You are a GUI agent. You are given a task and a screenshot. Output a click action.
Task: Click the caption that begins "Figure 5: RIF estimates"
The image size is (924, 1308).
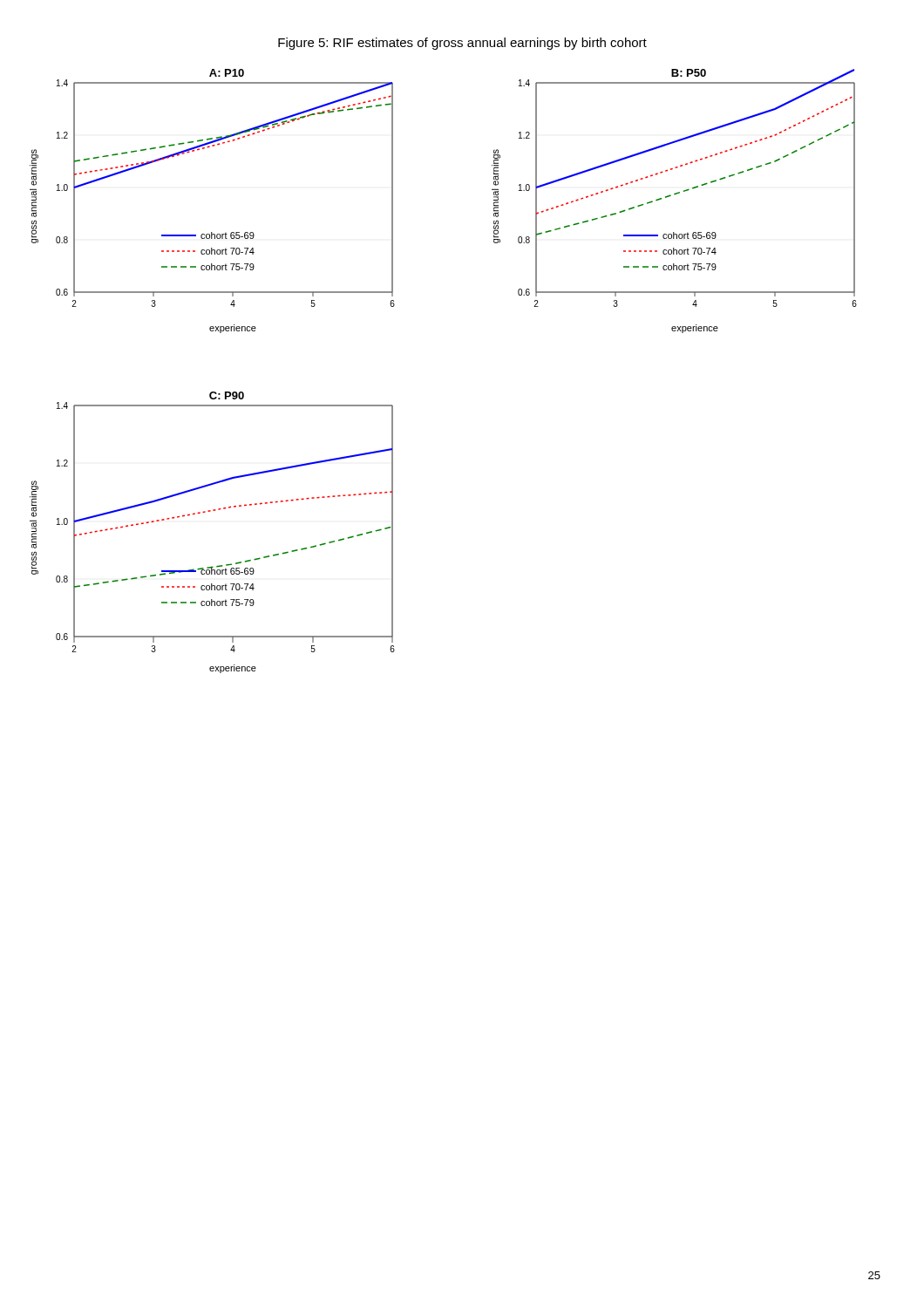point(462,42)
